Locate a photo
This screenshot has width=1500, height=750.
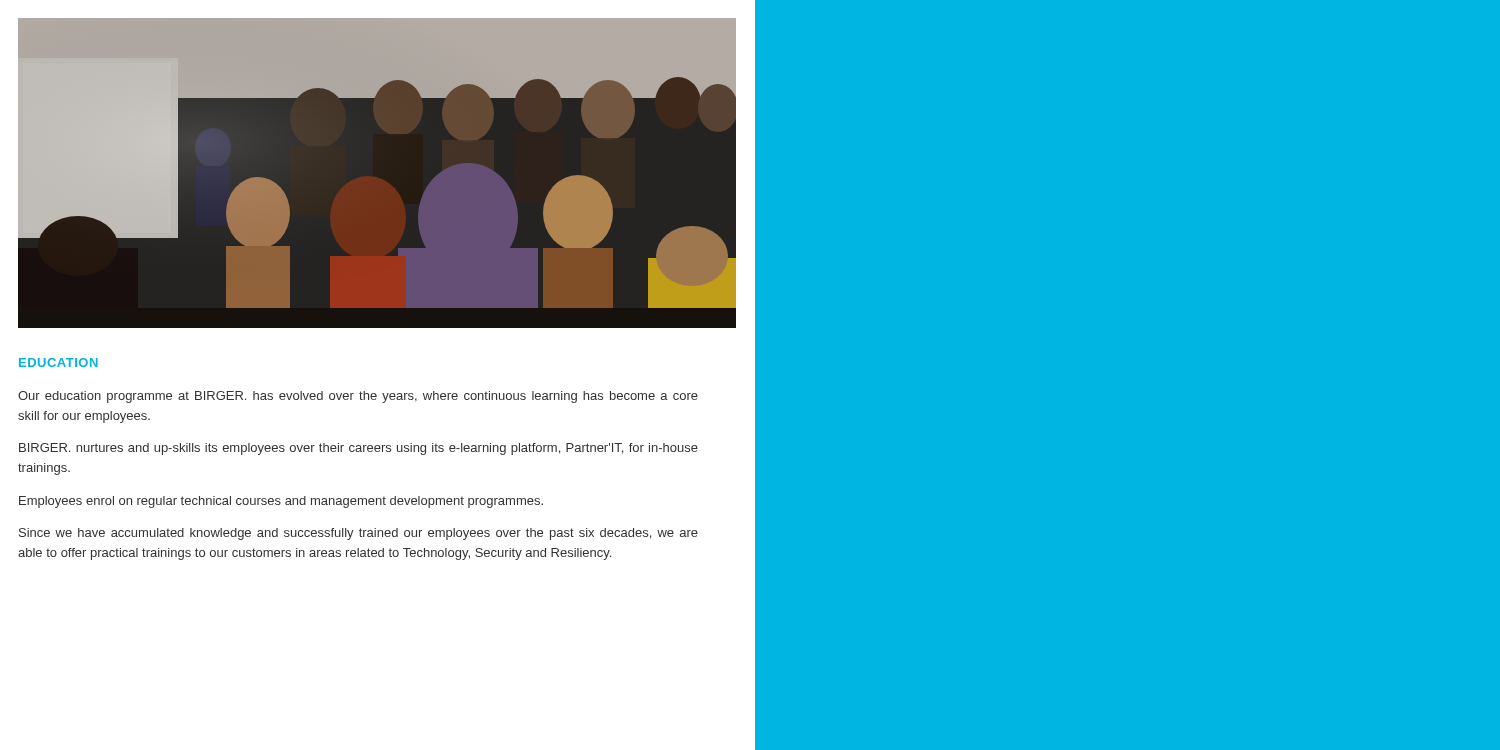click(x=377, y=173)
